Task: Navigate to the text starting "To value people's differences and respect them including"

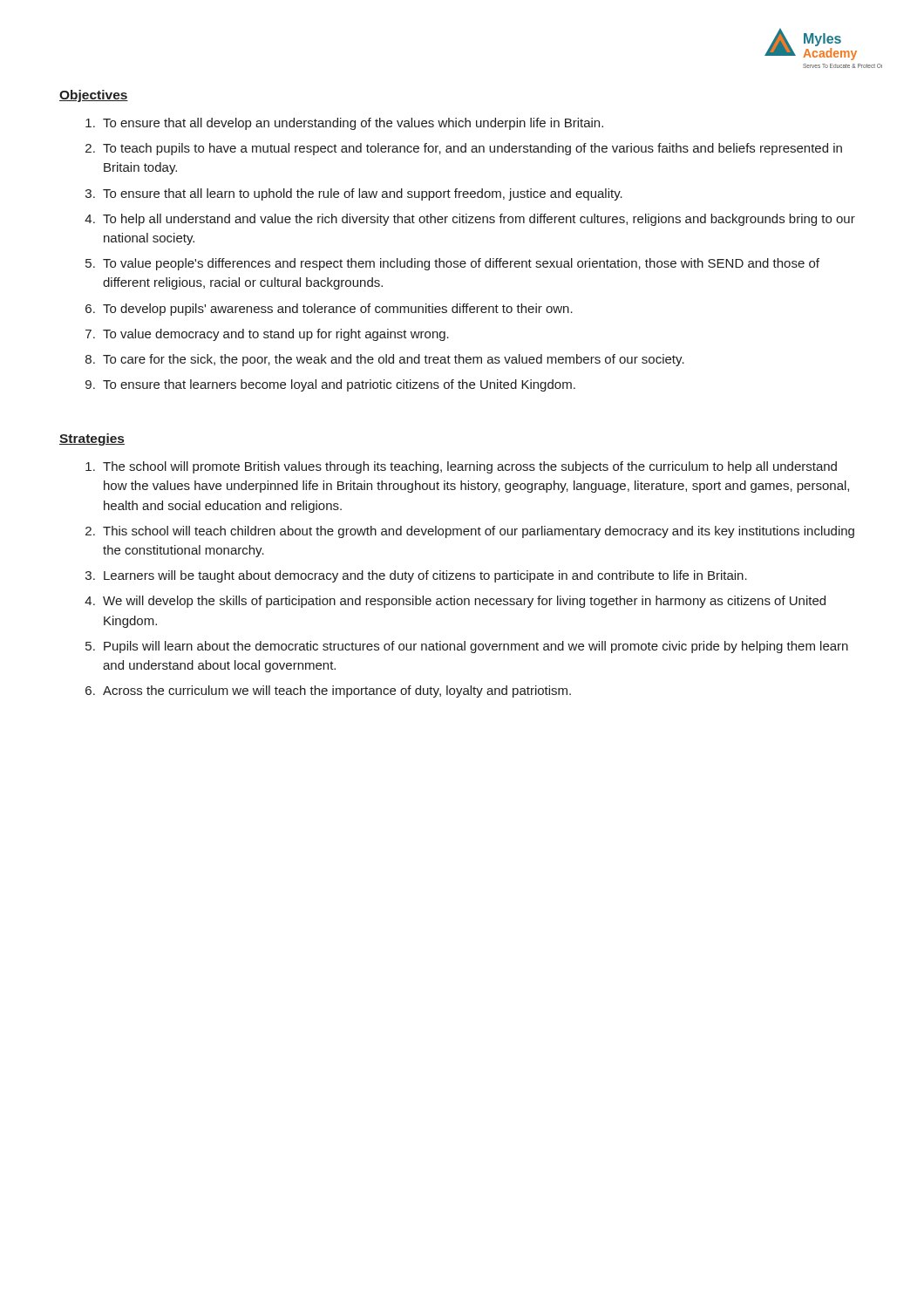Action: (x=461, y=273)
